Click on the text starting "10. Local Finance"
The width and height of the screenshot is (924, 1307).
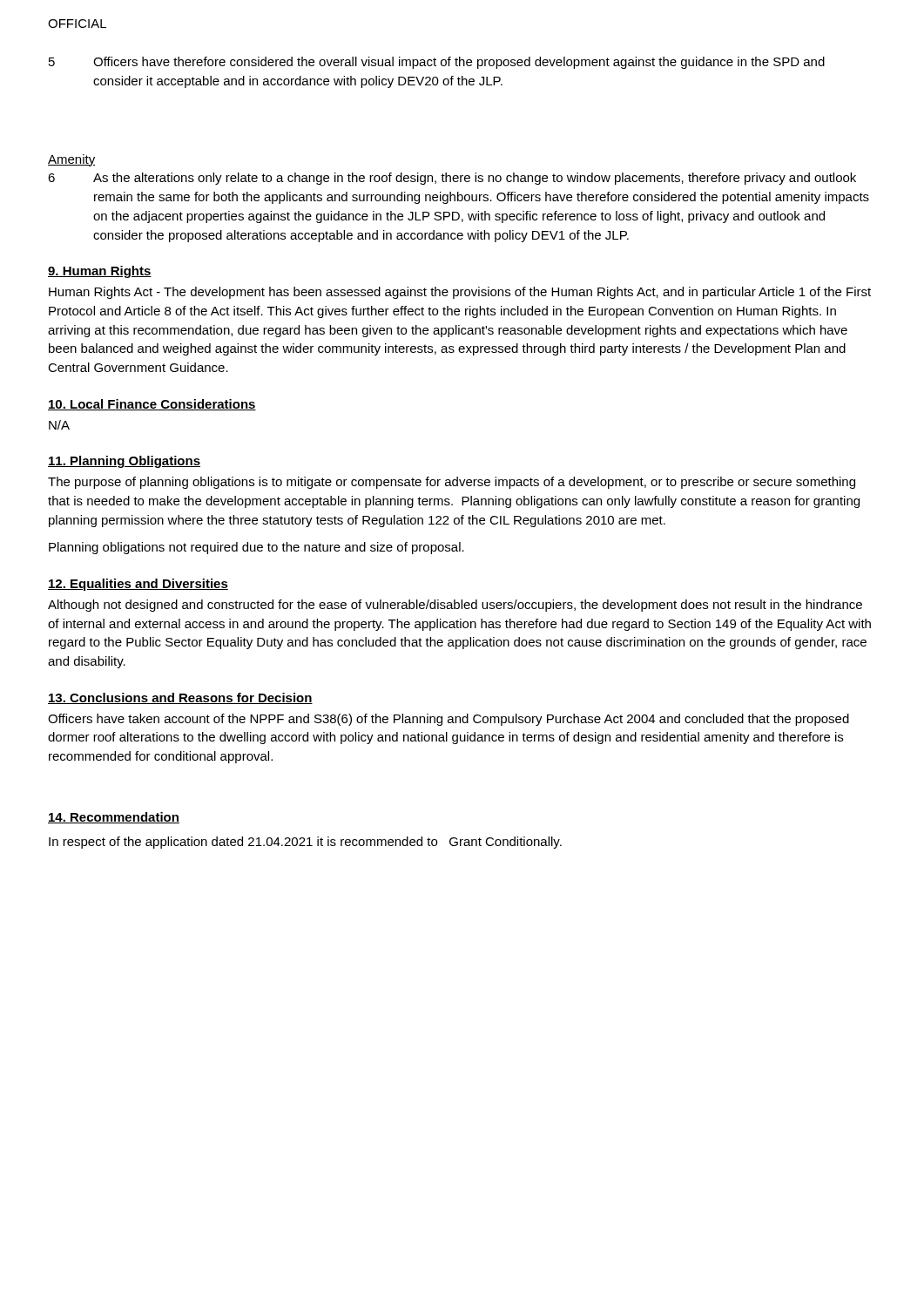point(152,404)
